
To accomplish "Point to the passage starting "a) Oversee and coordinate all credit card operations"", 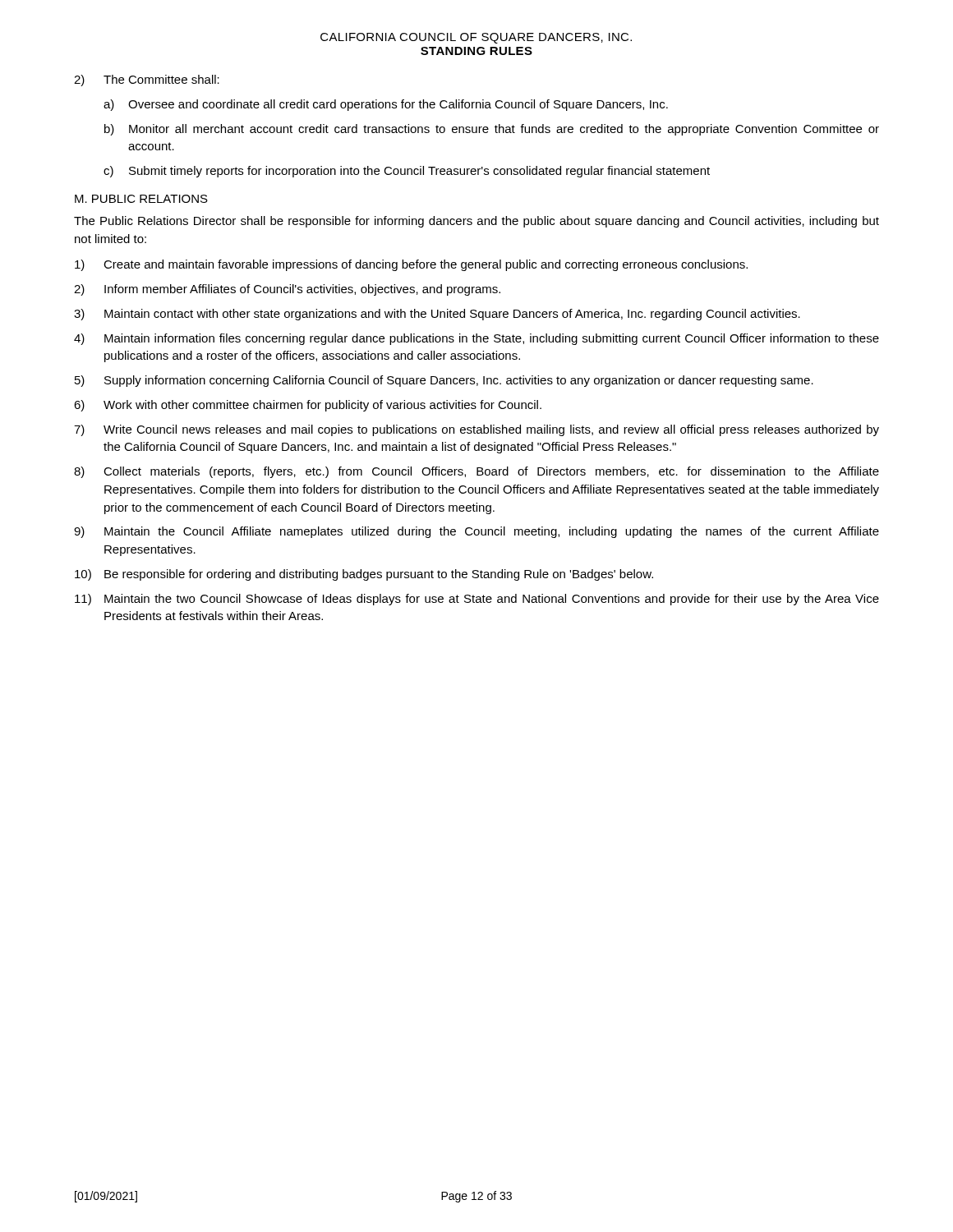I will [x=491, y=104].
